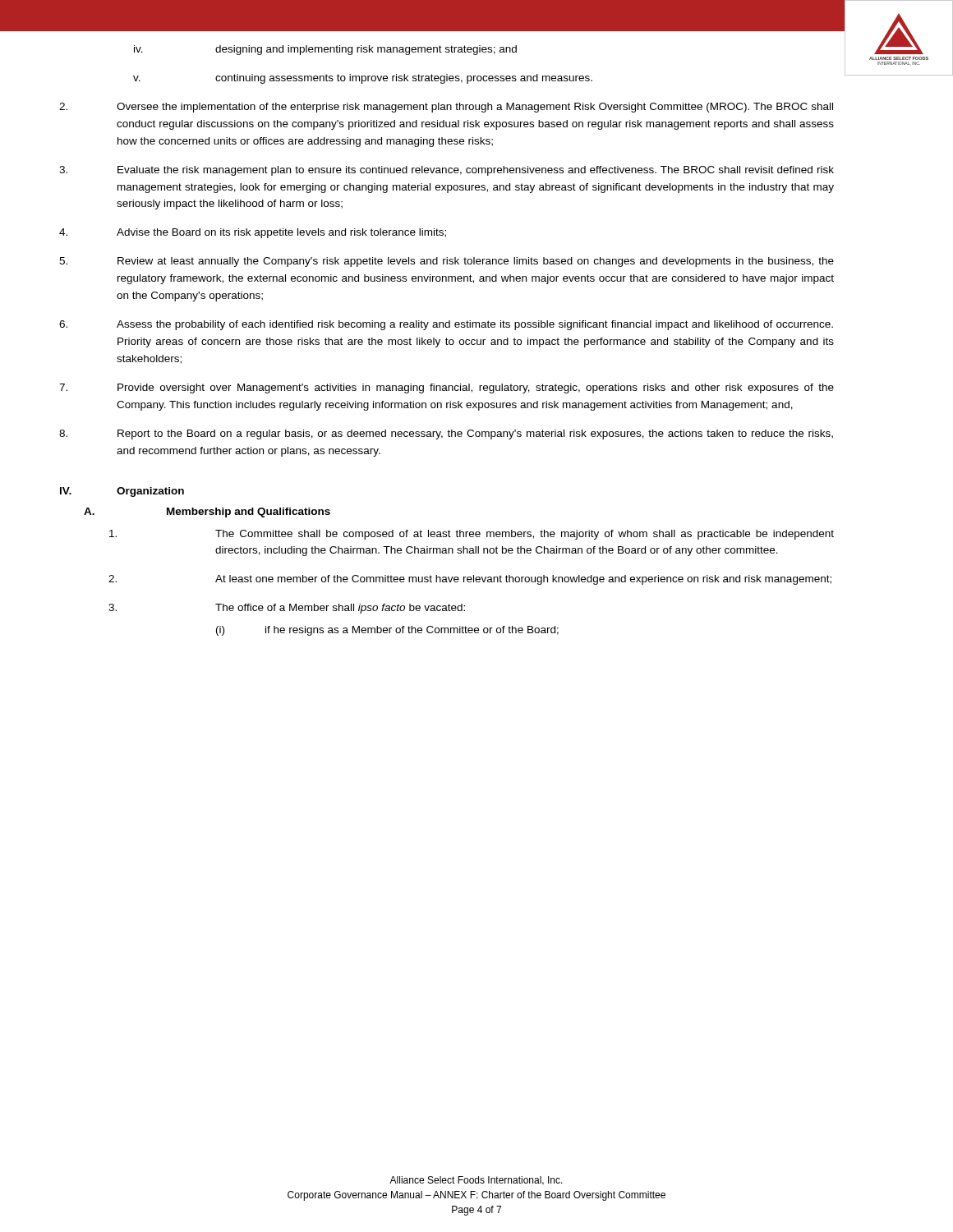Viewport: 953px width, 1232px height.
Task: Locate the passage starting "The Committee shall be"
Action: [x=447, y=542]
